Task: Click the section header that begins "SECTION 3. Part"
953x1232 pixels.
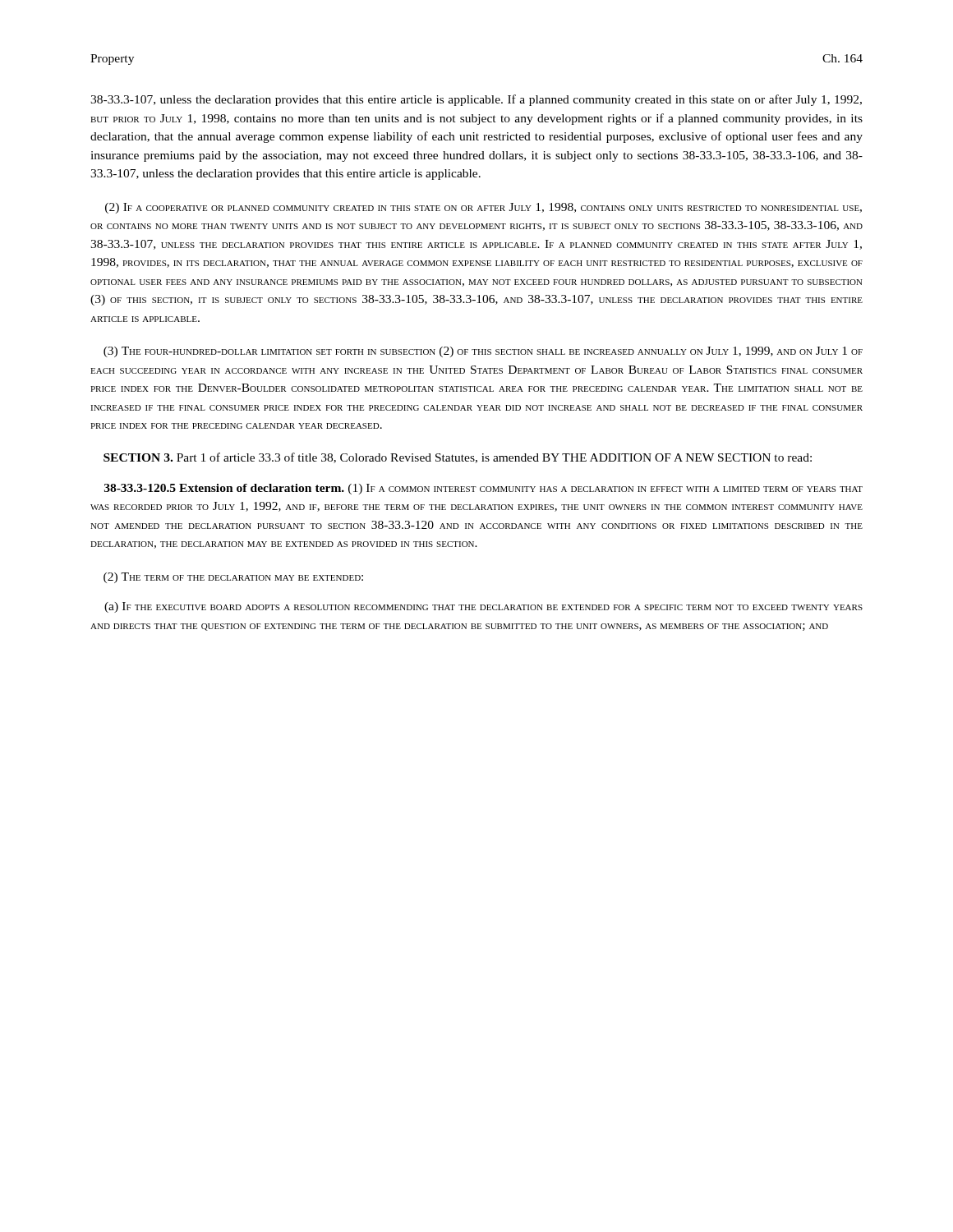Action: [452, 457]
